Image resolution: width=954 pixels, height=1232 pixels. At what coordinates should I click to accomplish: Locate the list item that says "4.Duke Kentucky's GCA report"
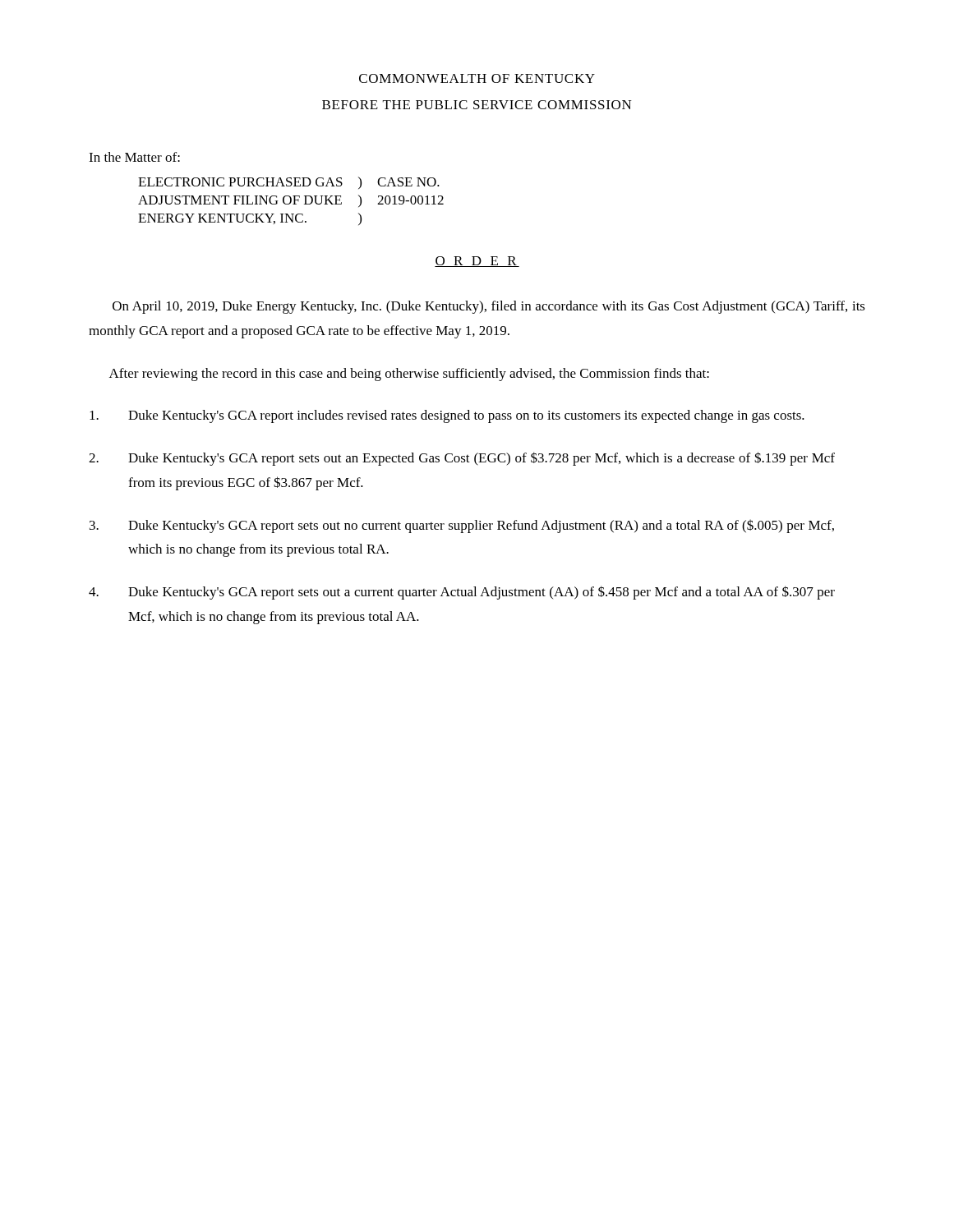point(462,604)
